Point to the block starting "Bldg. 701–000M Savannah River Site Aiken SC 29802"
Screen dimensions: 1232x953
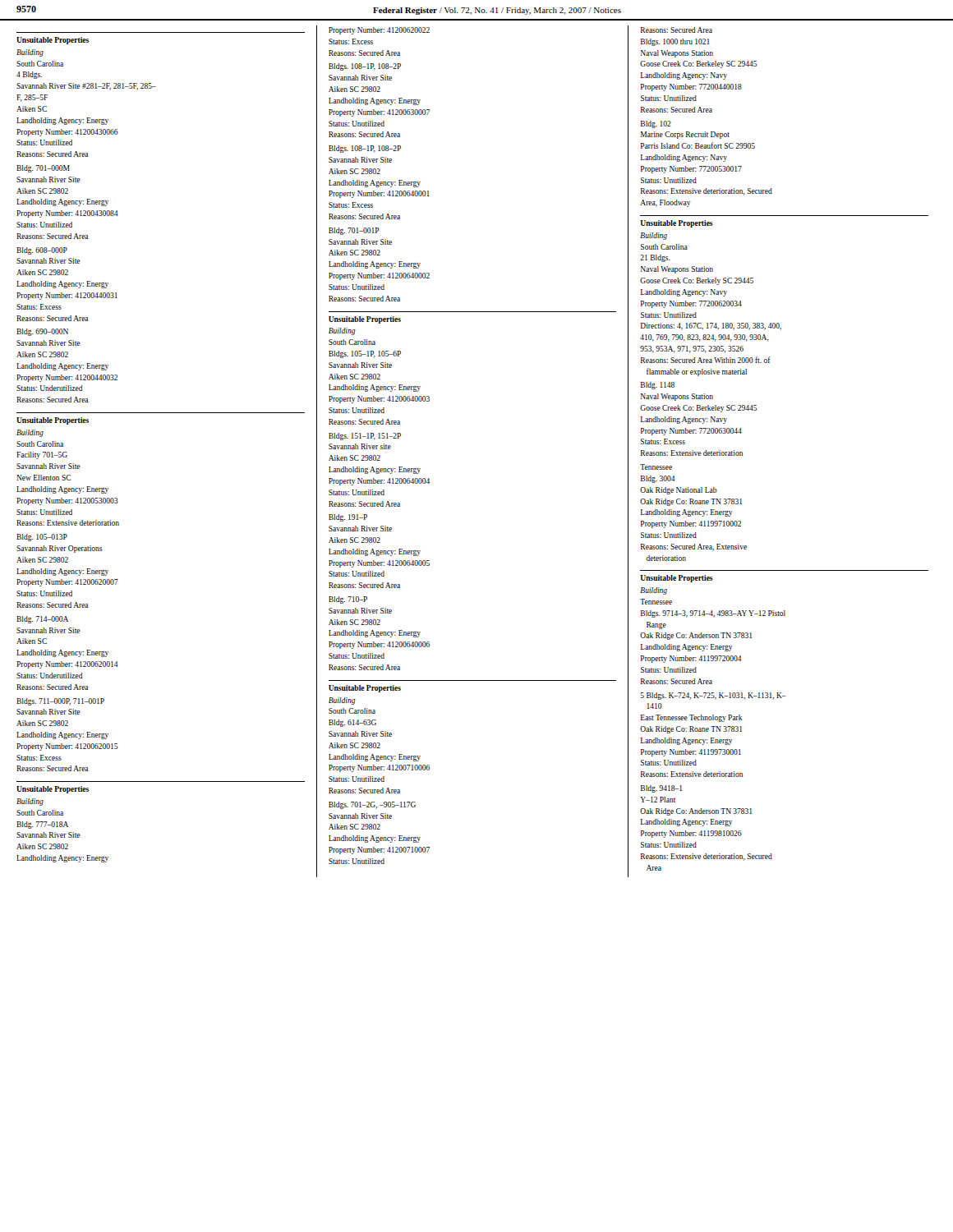click(43, 169)
